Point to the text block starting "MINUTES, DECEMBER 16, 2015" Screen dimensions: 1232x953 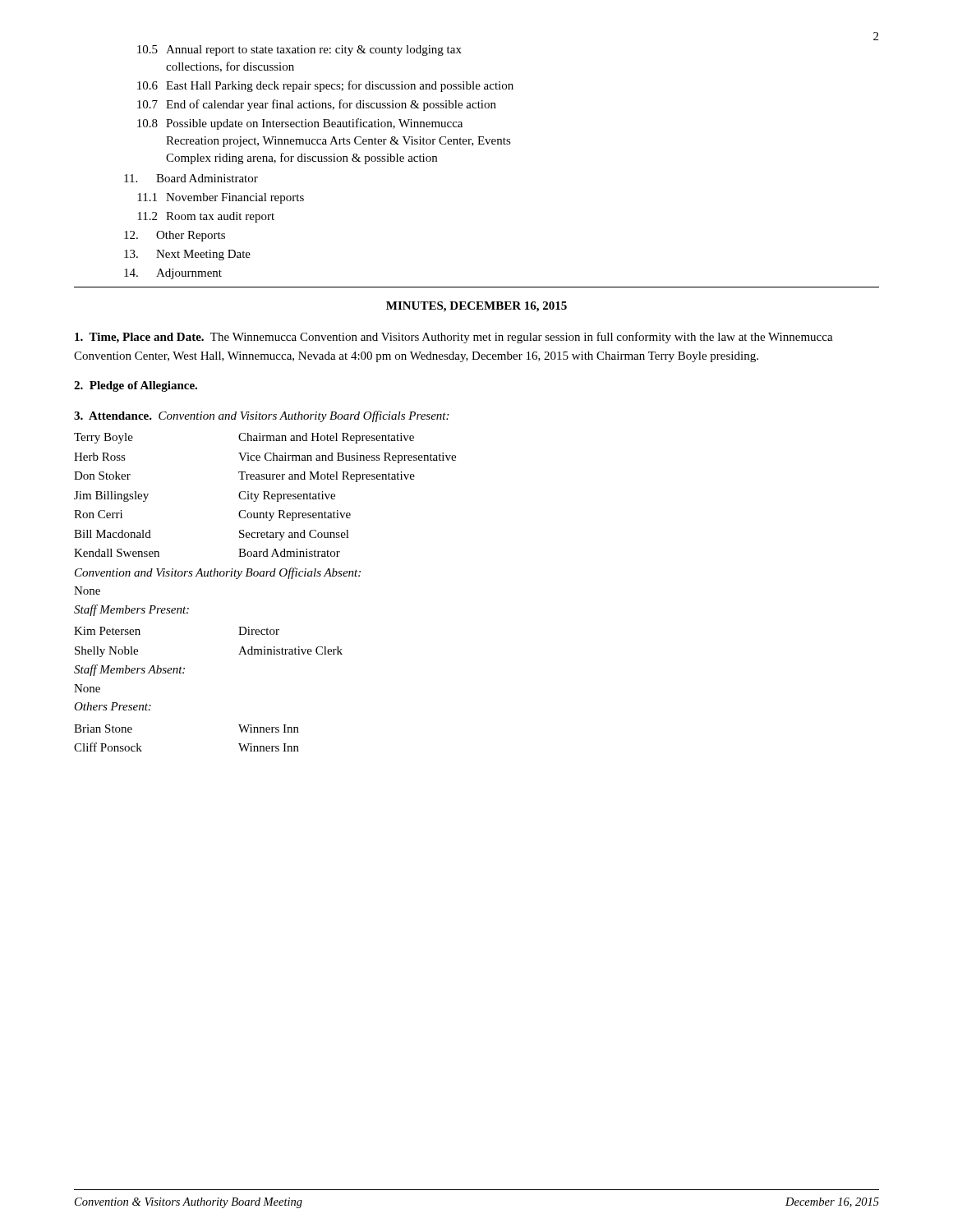476,306
